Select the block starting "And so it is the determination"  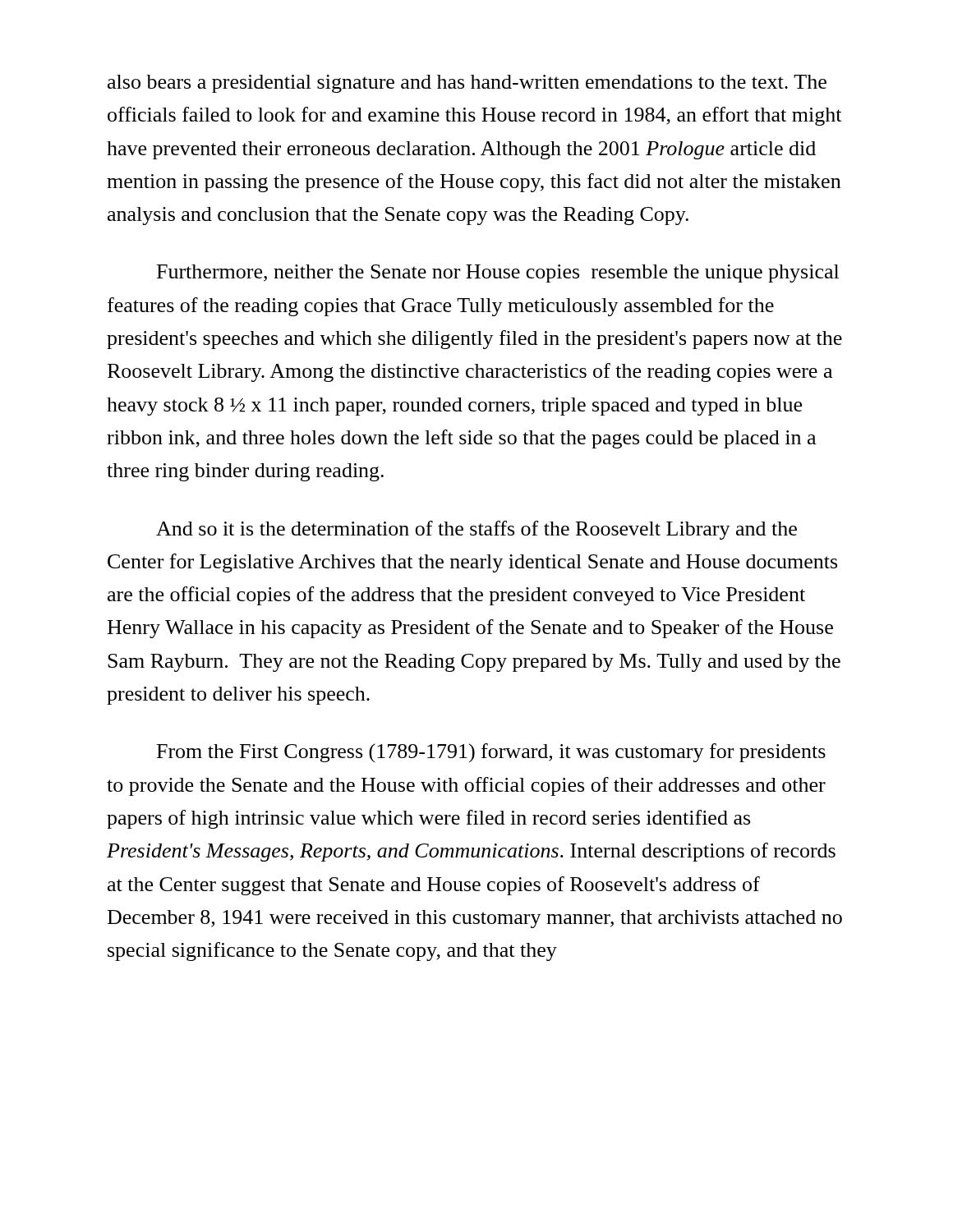[474, 611]
